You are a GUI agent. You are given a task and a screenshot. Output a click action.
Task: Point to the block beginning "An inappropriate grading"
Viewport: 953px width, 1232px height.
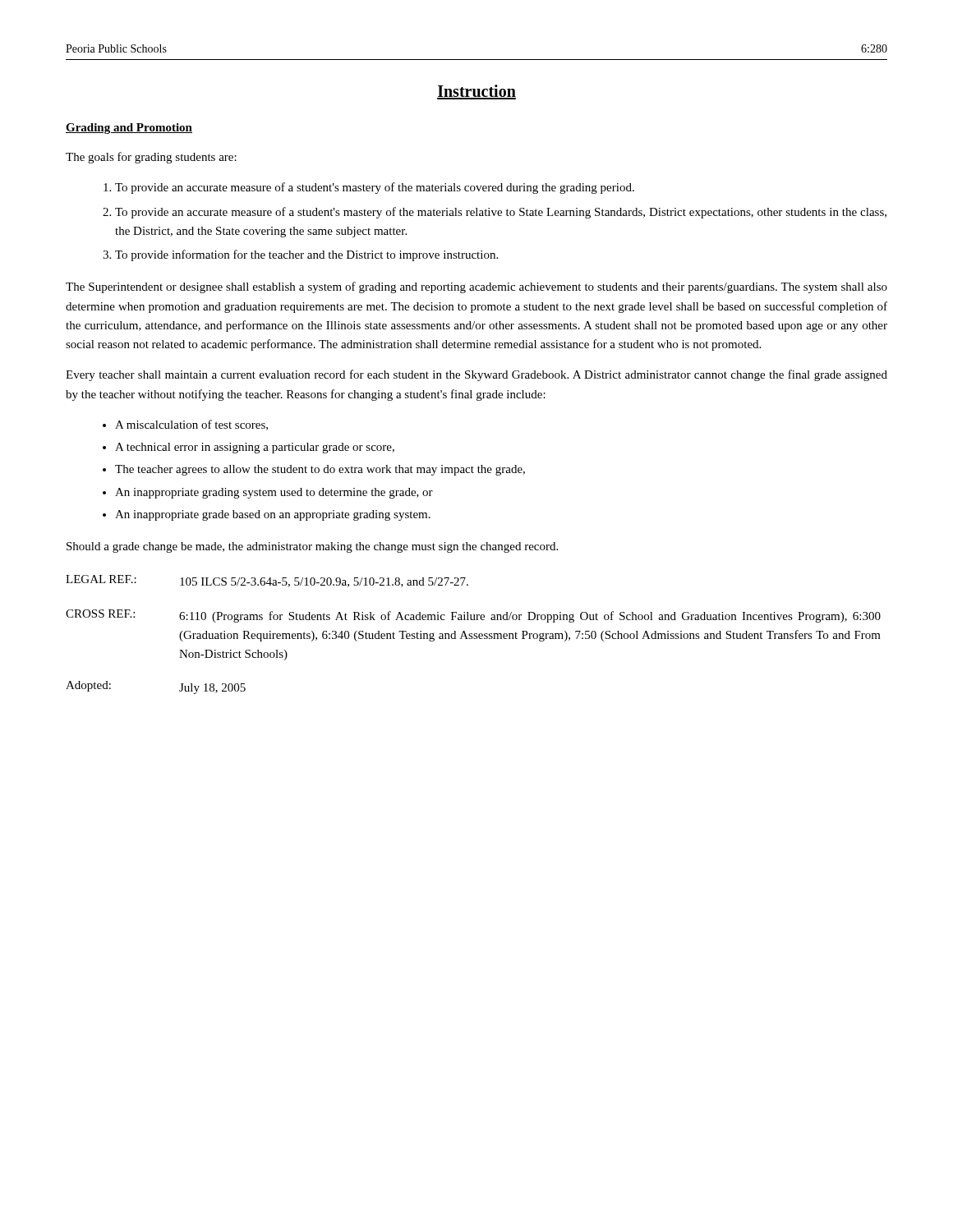click(x=274, y=492)
